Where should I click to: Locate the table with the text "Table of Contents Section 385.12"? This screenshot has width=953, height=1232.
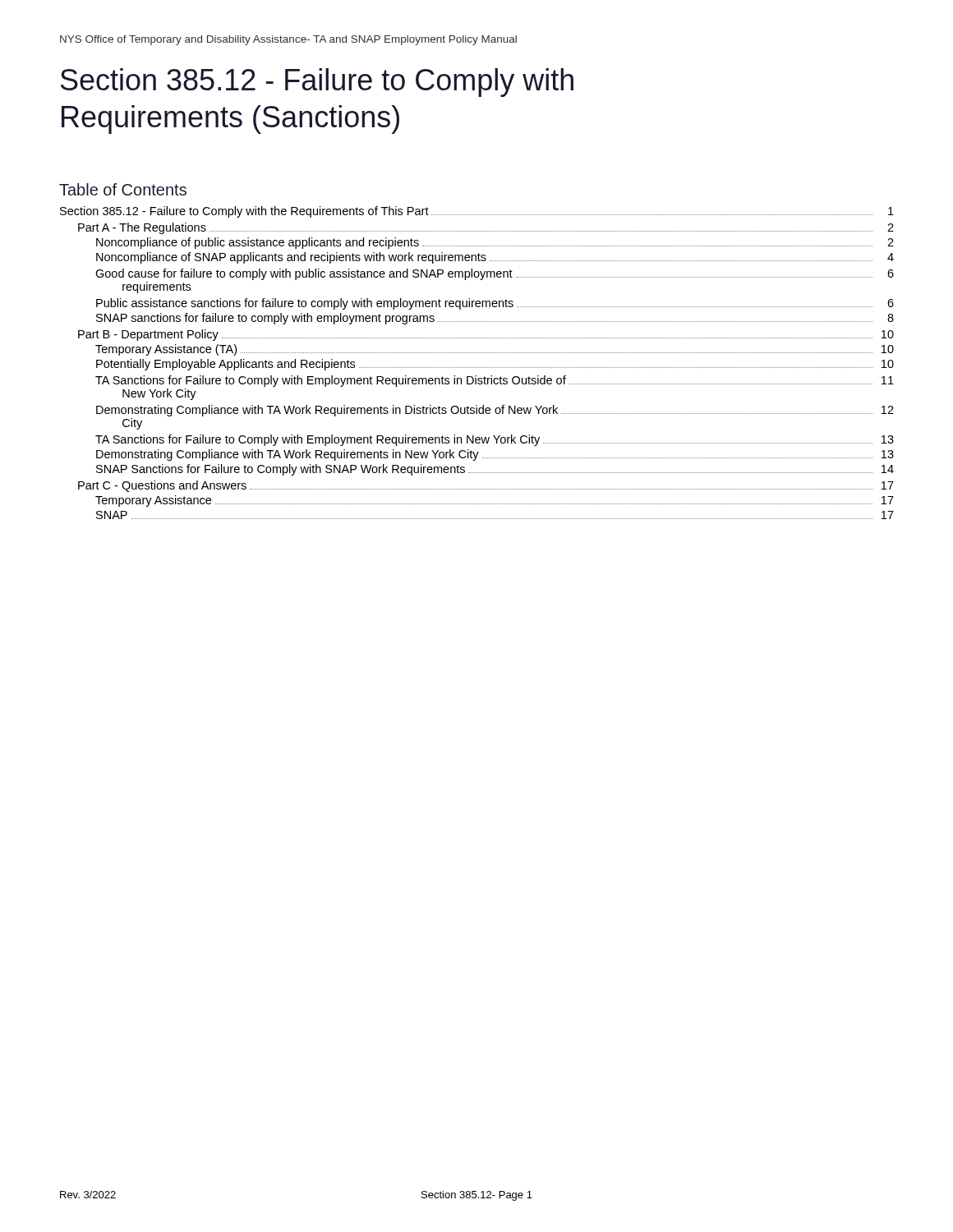(x=476, y=352)
